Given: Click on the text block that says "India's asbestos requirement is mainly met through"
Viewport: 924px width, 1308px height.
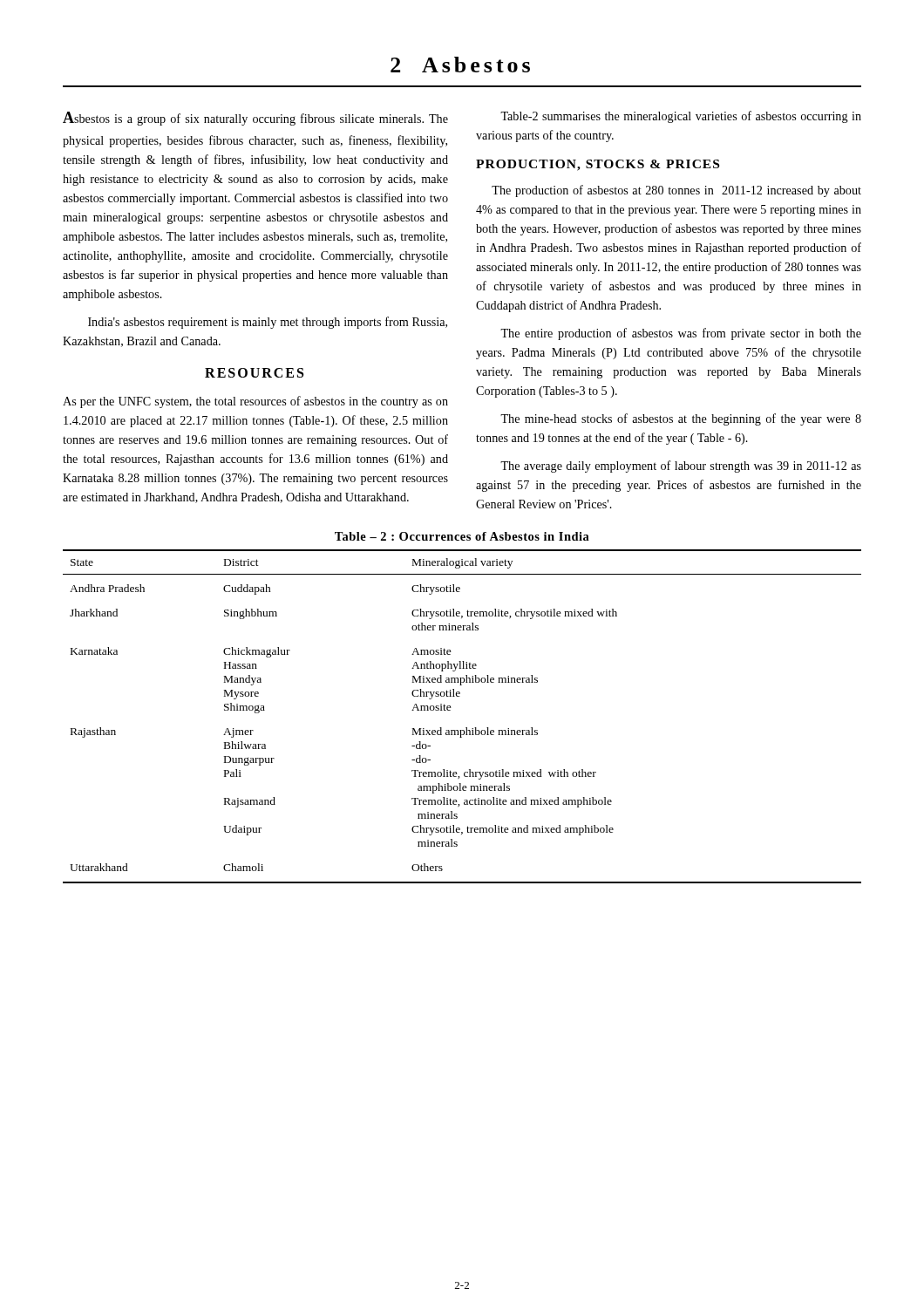Looking at the screenshot, I should click(x=255, y=331).
